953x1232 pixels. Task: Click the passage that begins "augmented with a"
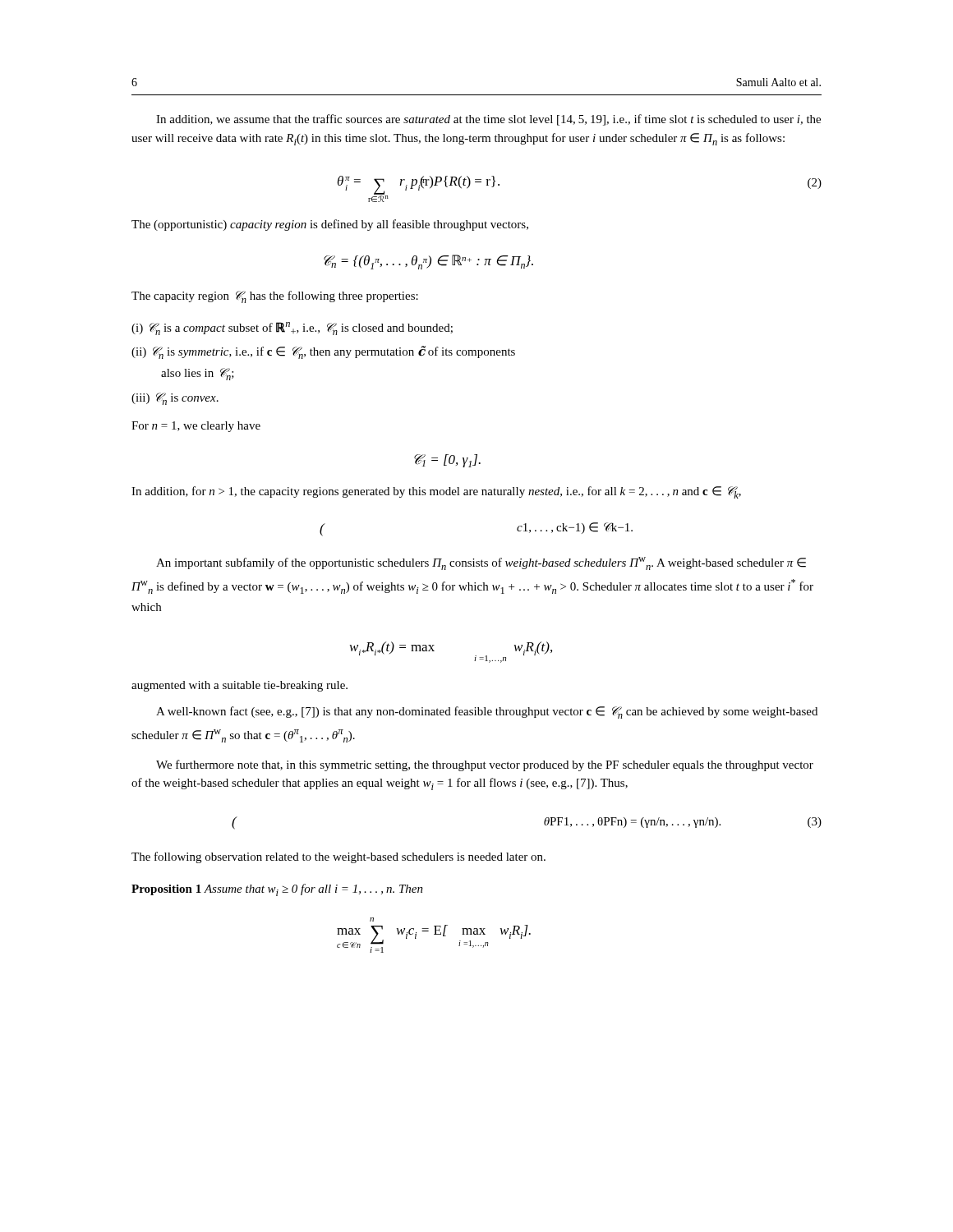239,686
